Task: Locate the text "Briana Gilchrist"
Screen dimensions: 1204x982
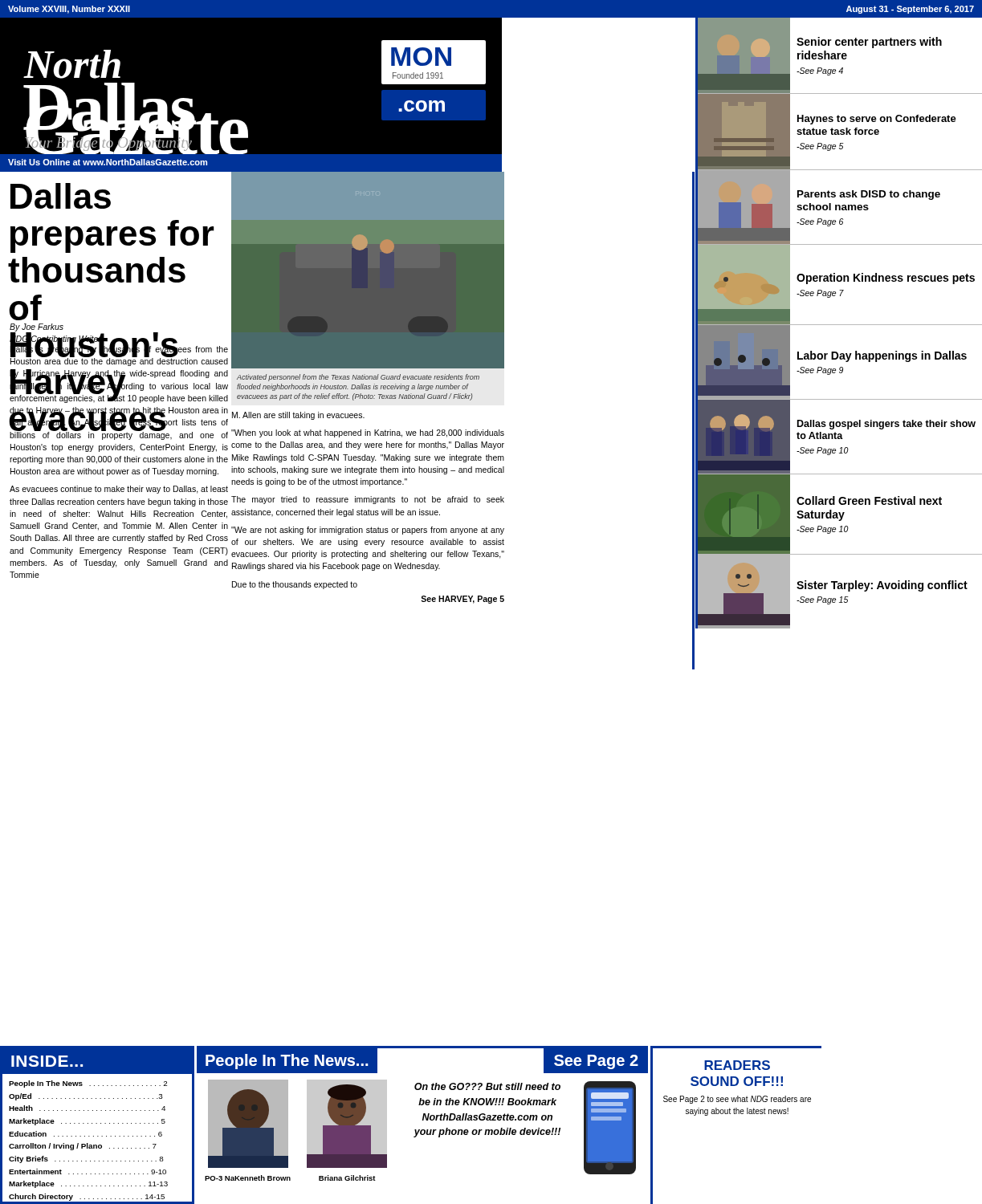Action: [x=347, y=1178]
